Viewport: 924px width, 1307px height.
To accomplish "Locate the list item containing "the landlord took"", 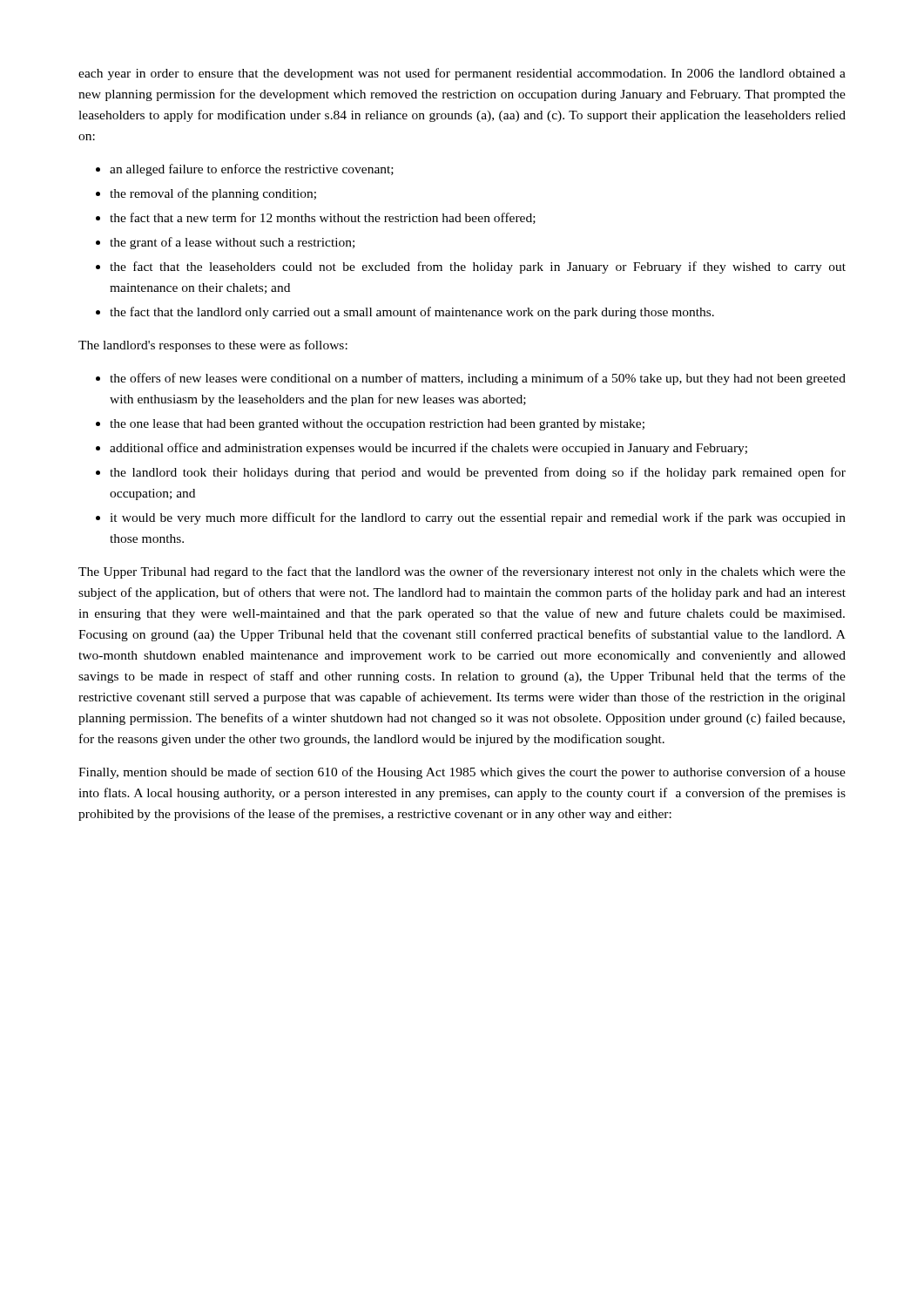I will coord(478,482).
